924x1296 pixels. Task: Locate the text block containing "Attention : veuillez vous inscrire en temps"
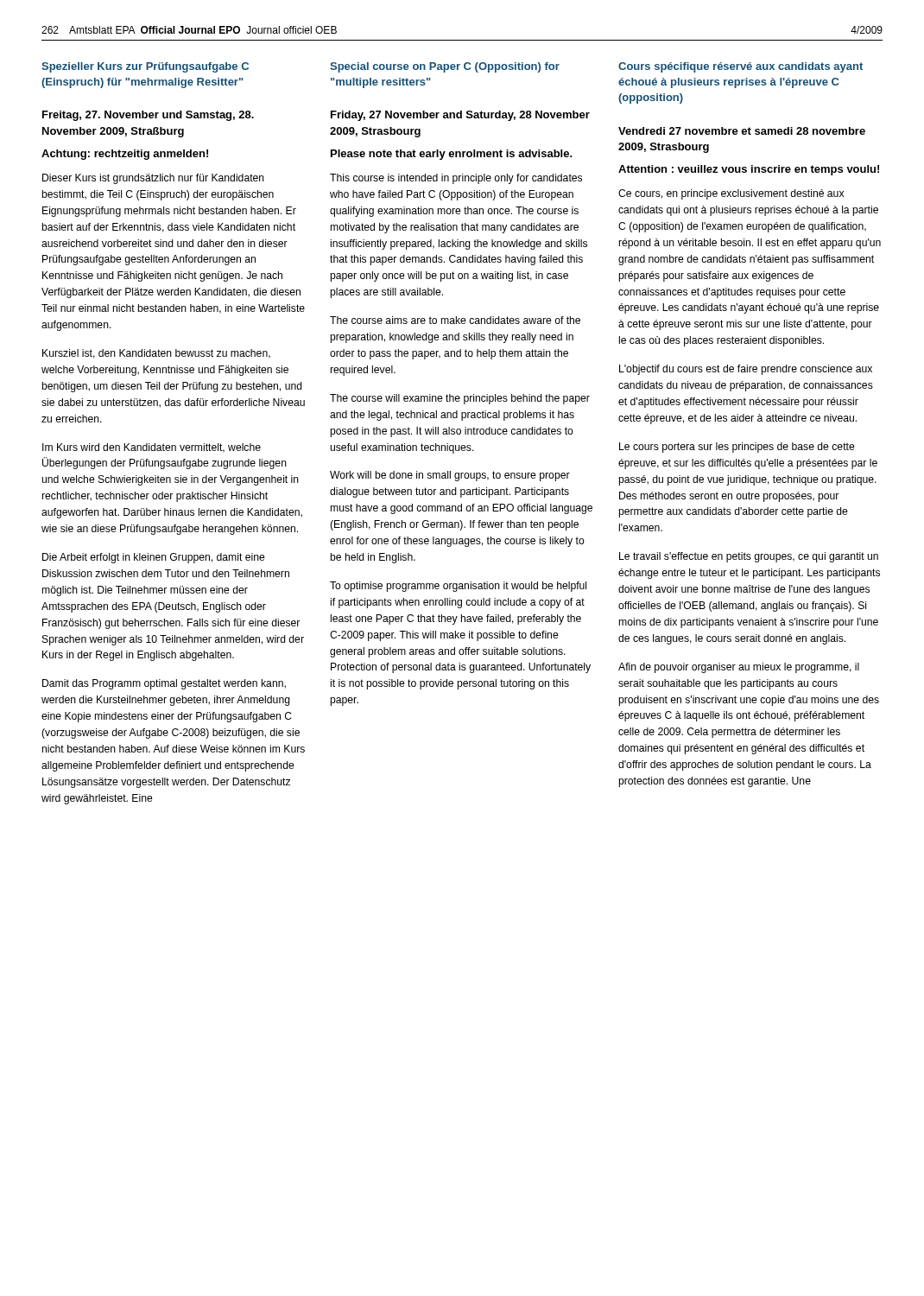[749, 169]
